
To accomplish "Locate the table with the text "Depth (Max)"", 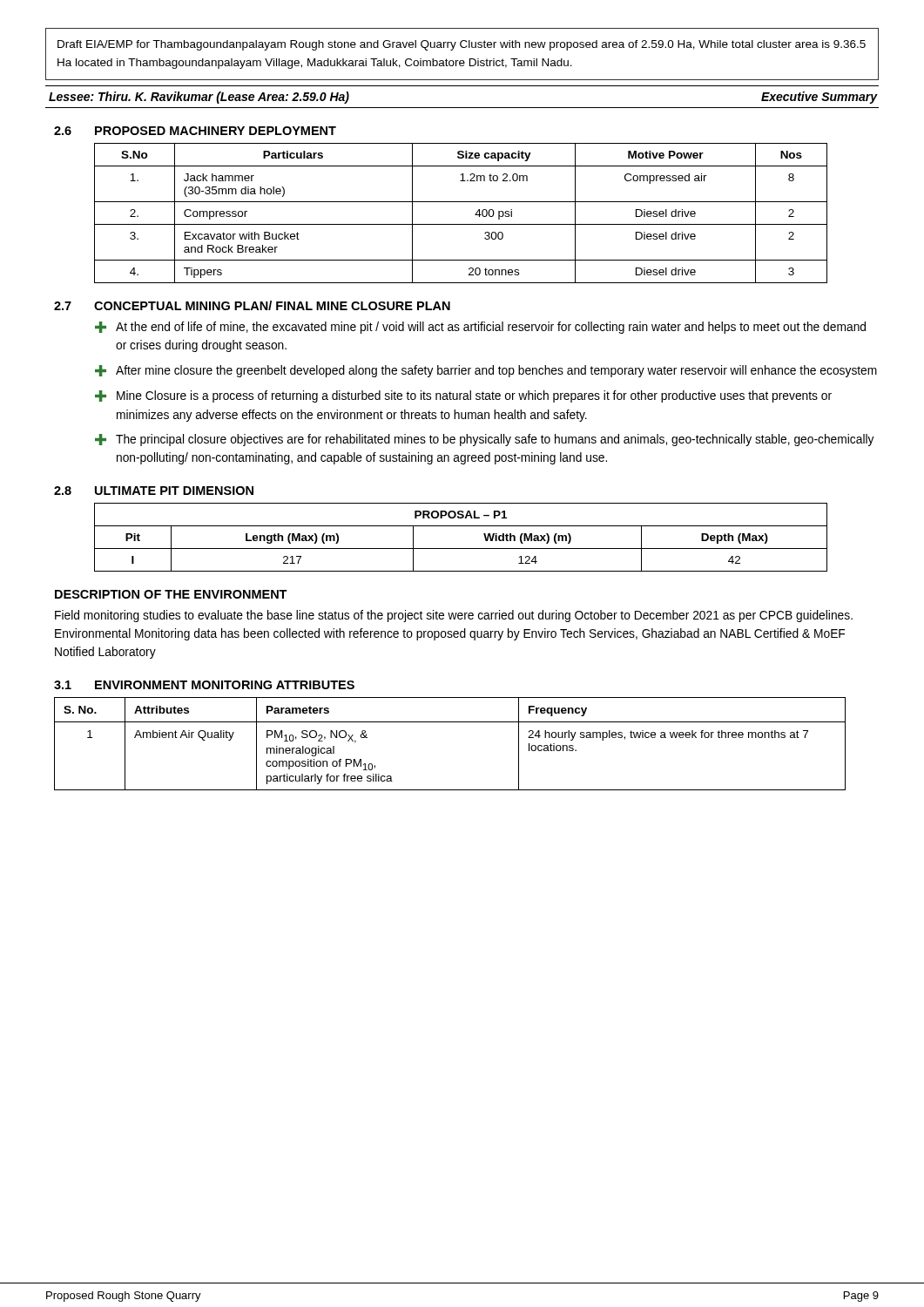I will pyautogui.click(x=462, y=537).
